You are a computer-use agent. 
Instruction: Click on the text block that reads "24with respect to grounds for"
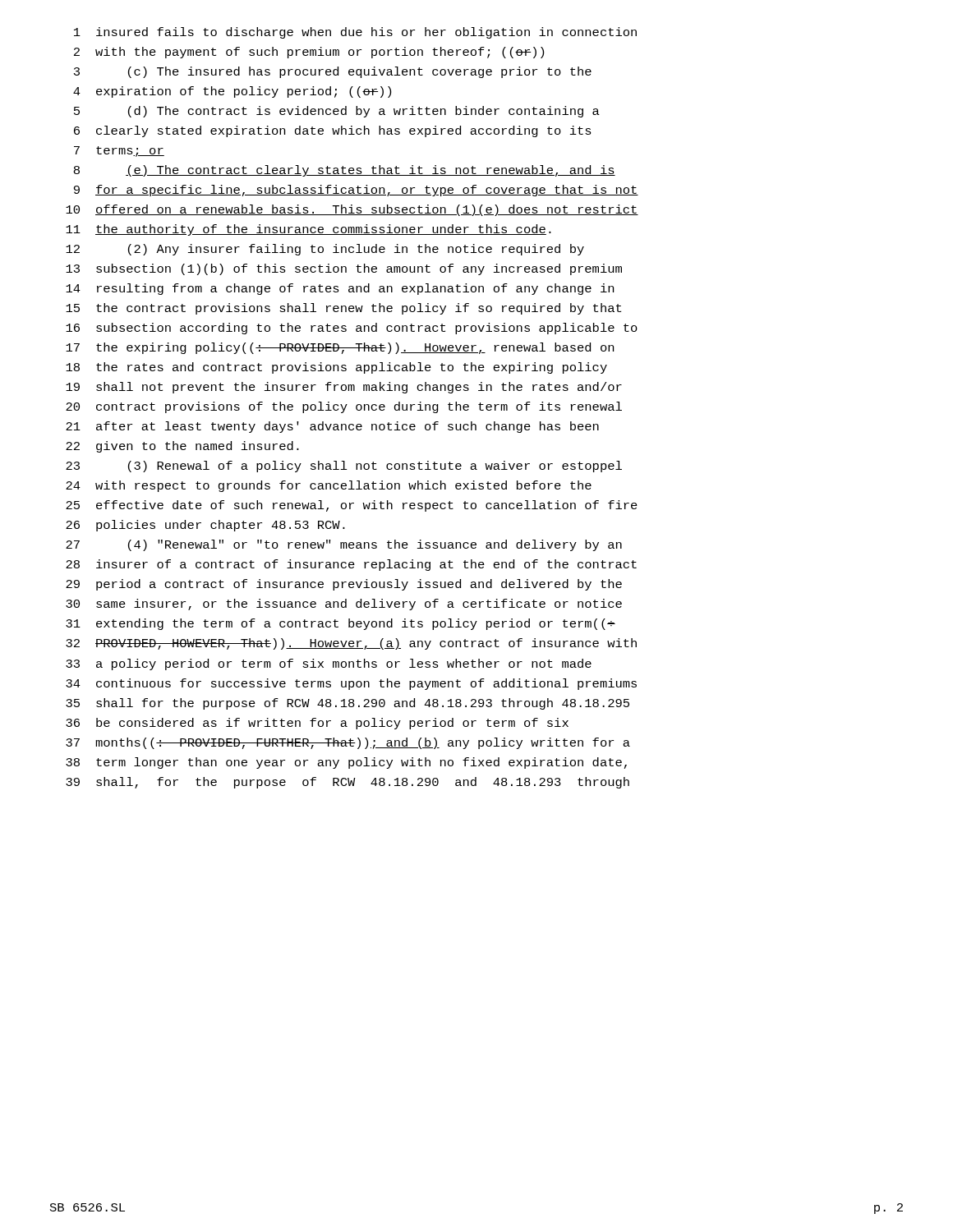(x=476, y=487)
